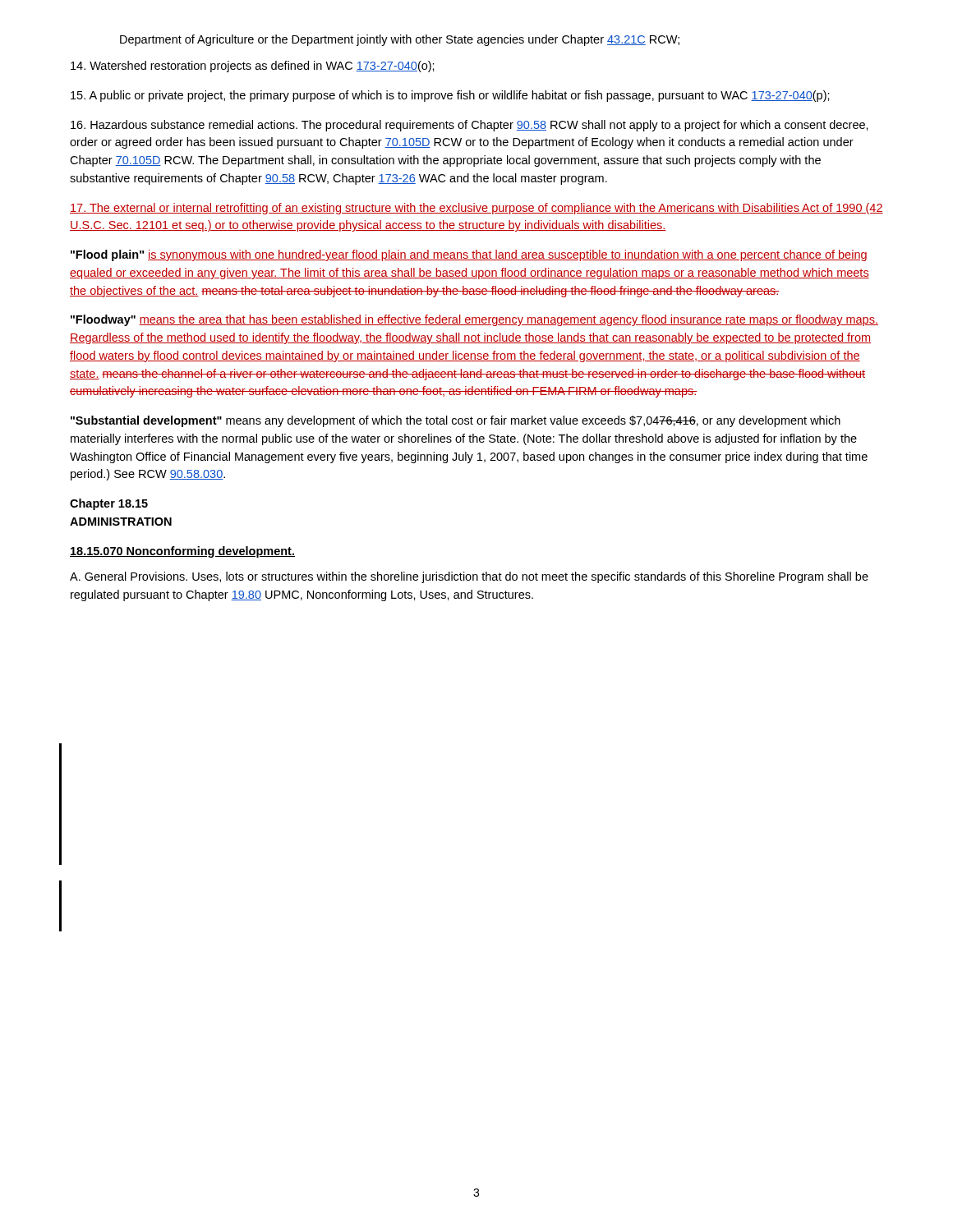Click on the section header that reads "18.15.070 Nonconforming development."
Viewport: 953px width, 1232px height.
click(182, 551)
